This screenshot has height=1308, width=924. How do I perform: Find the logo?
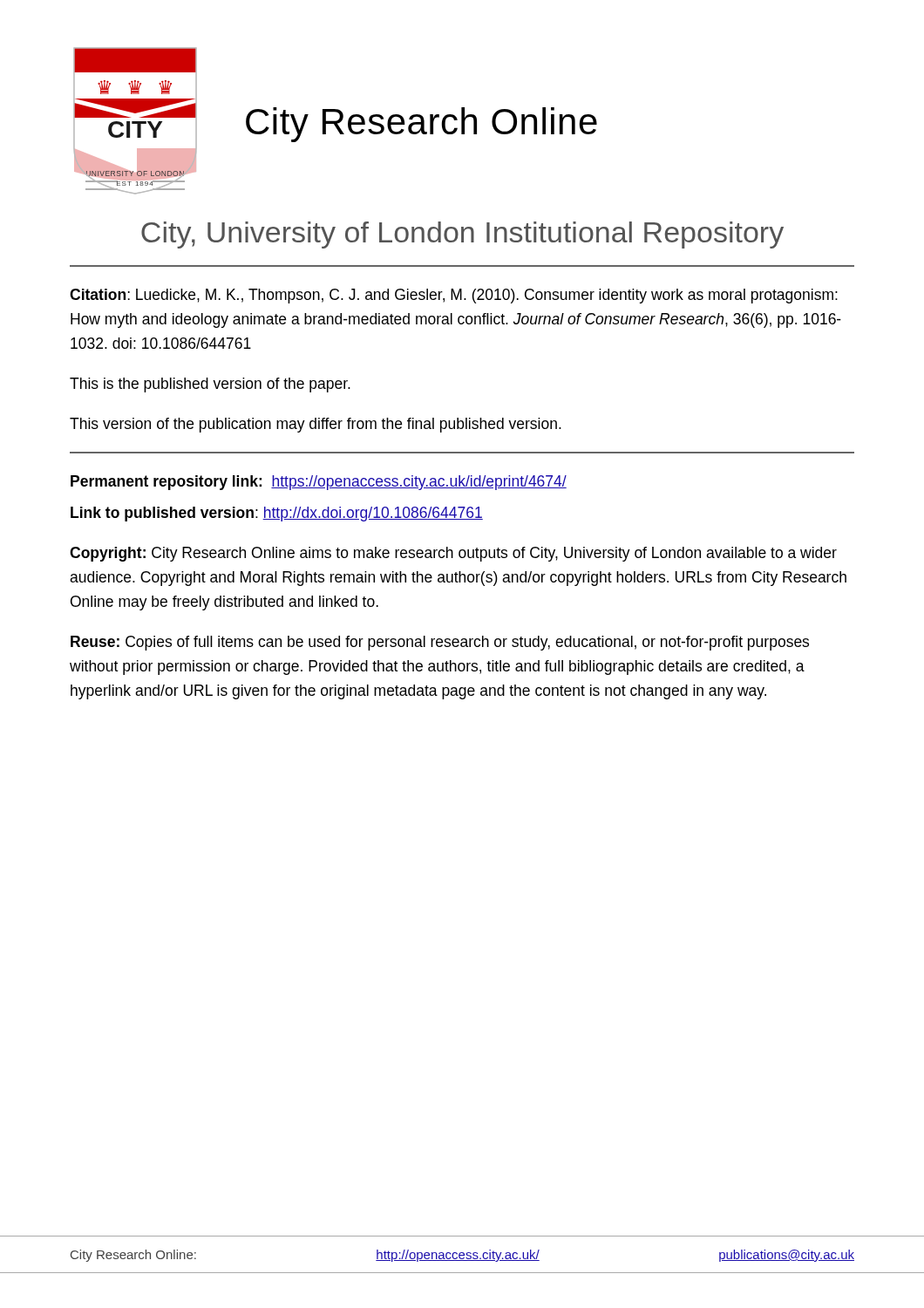pos(139,122)
